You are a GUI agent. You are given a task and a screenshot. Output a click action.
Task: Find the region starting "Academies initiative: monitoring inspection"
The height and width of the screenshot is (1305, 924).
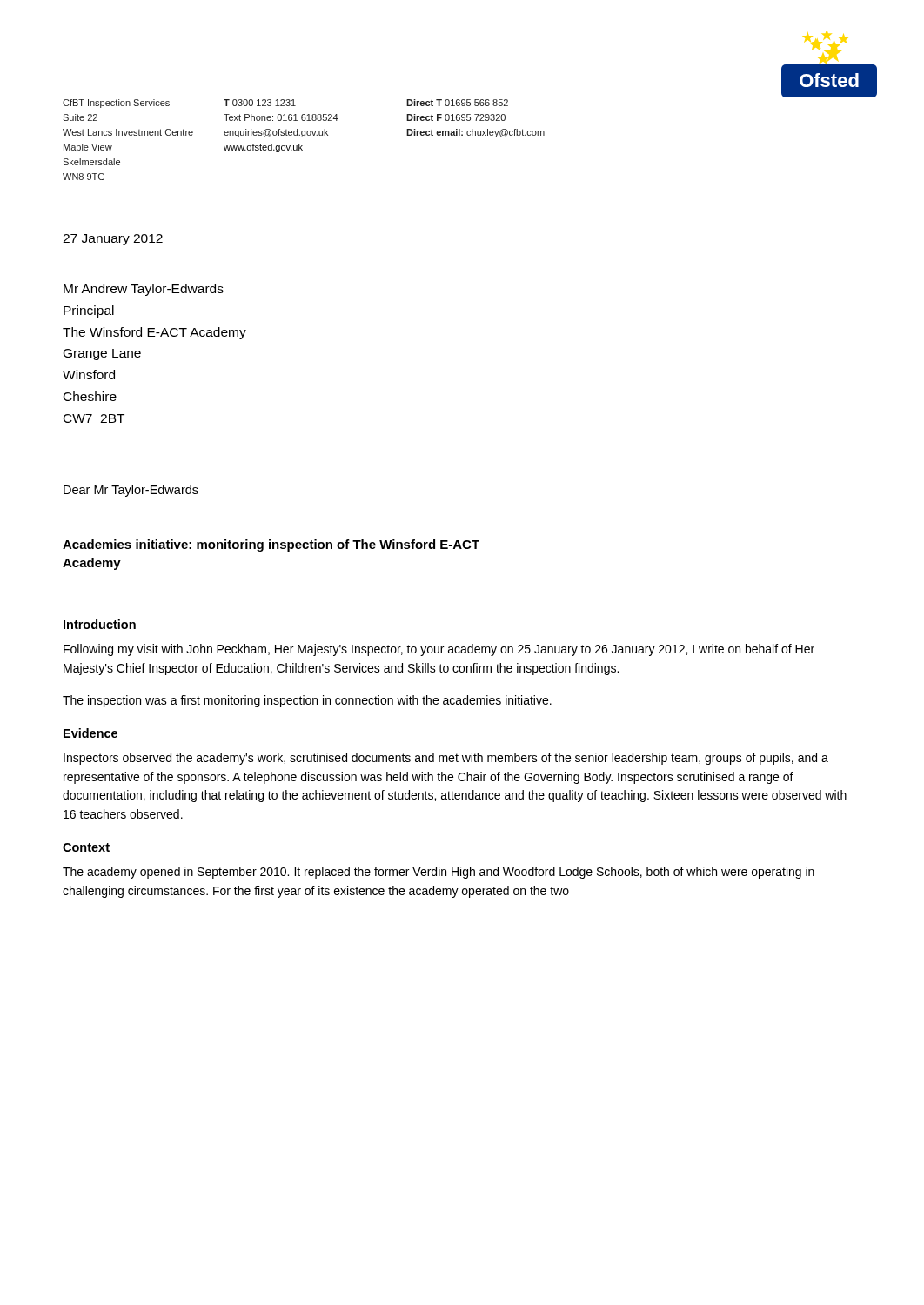point(271,553)
